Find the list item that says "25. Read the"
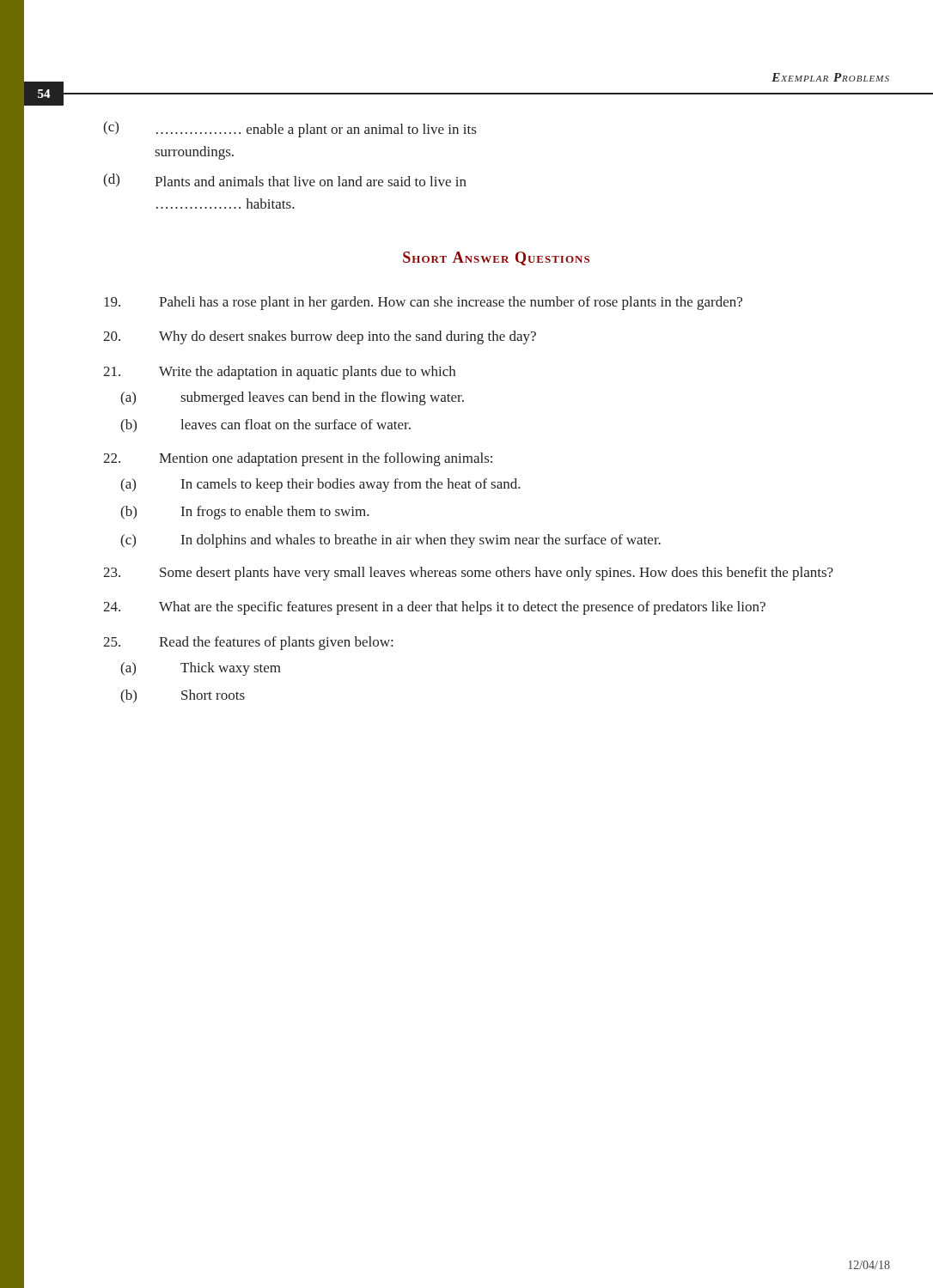933x1288 pixels. pos(248,643)
